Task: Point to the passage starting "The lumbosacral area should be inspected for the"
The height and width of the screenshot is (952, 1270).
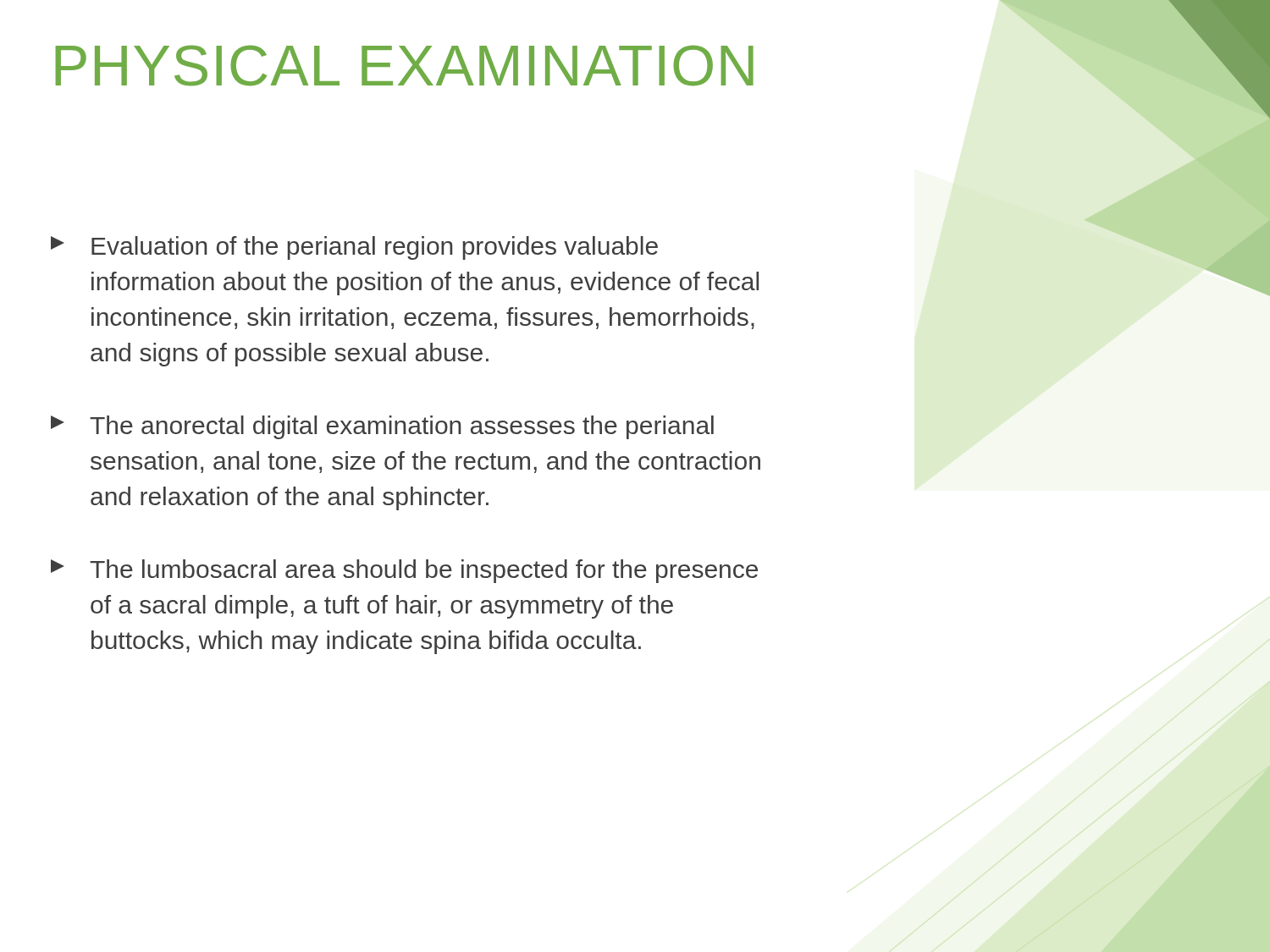Action: (415, 605)
